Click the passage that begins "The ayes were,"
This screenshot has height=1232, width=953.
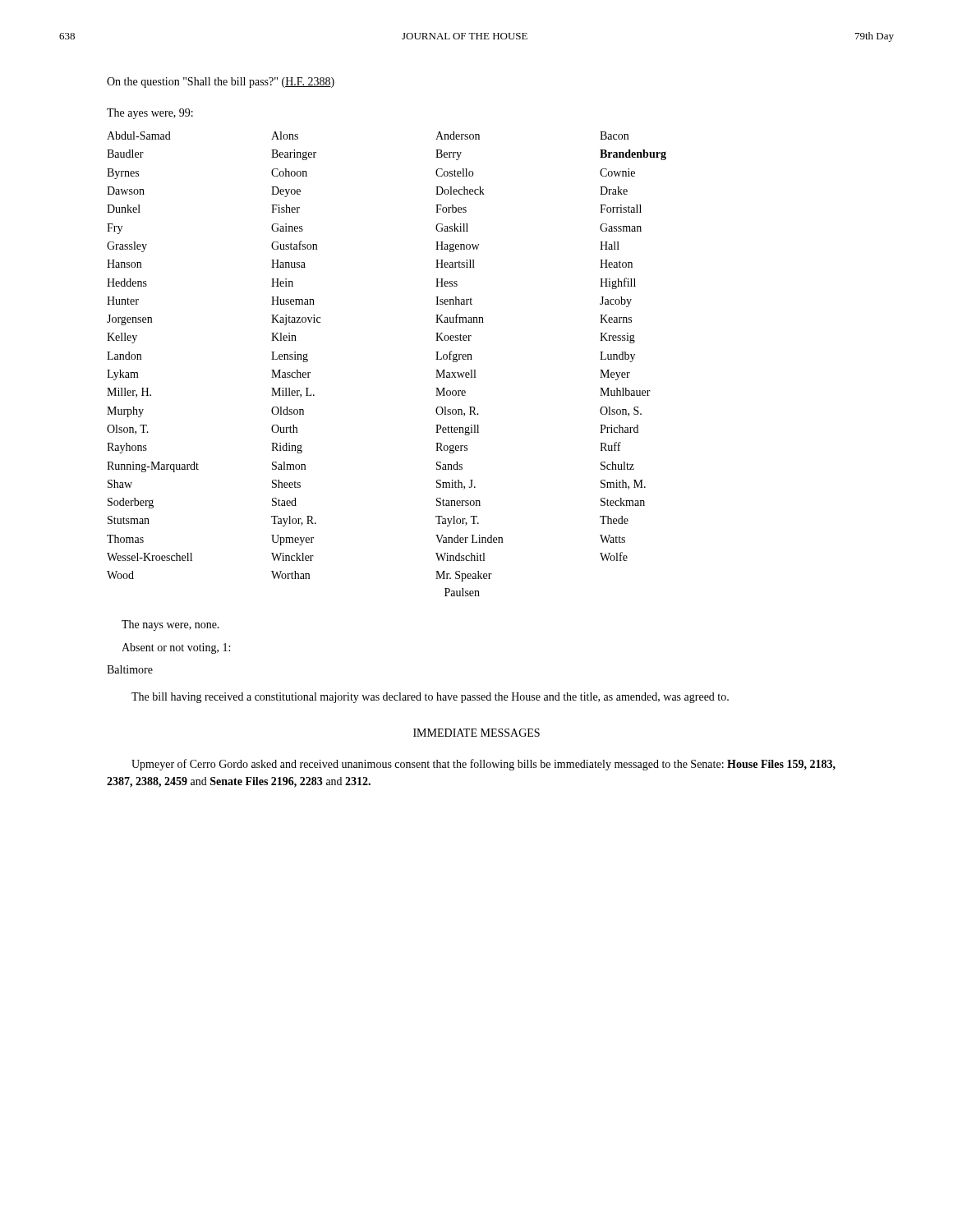pos(150,113)
